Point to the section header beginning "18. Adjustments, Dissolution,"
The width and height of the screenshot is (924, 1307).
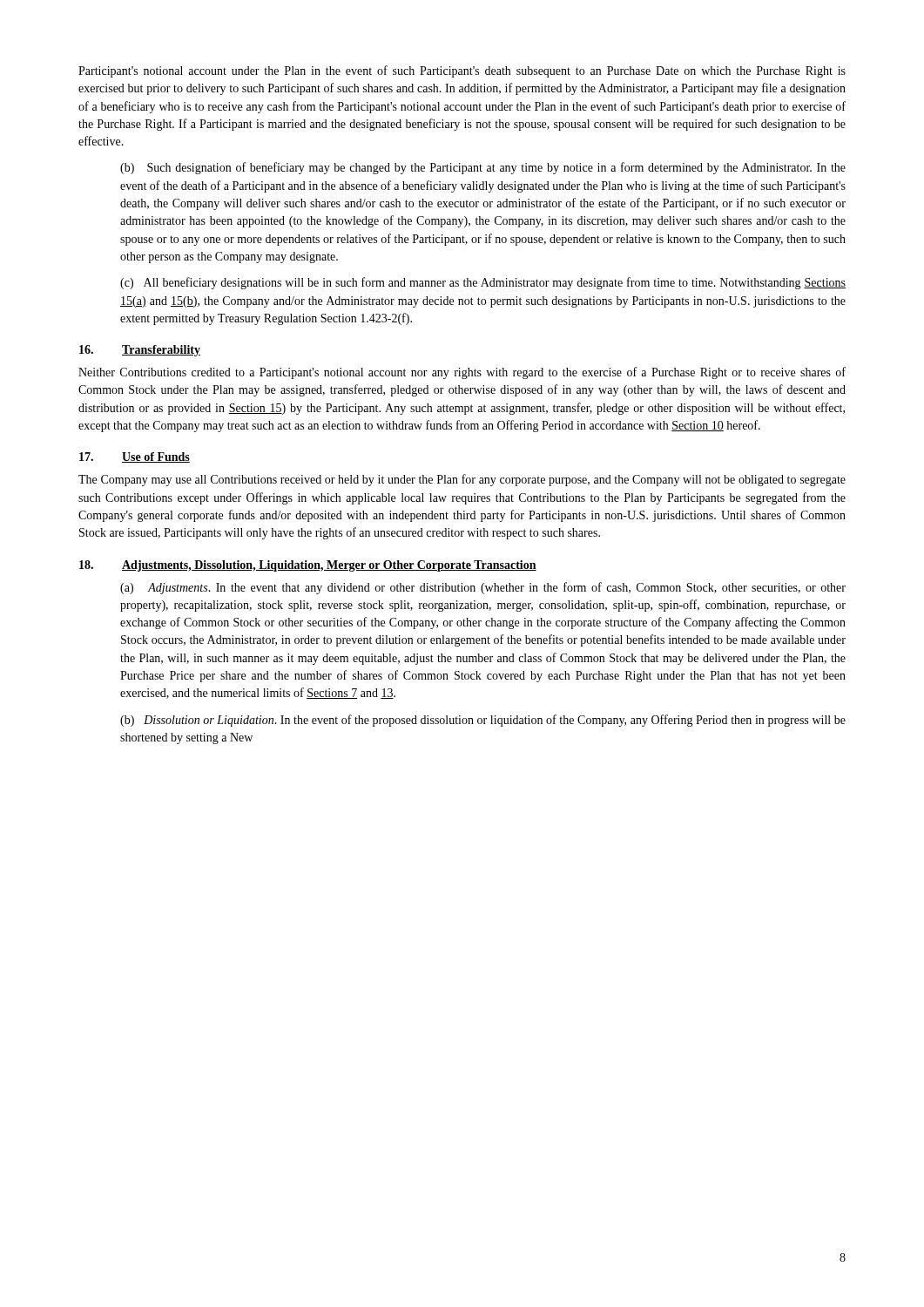[307, 565]
